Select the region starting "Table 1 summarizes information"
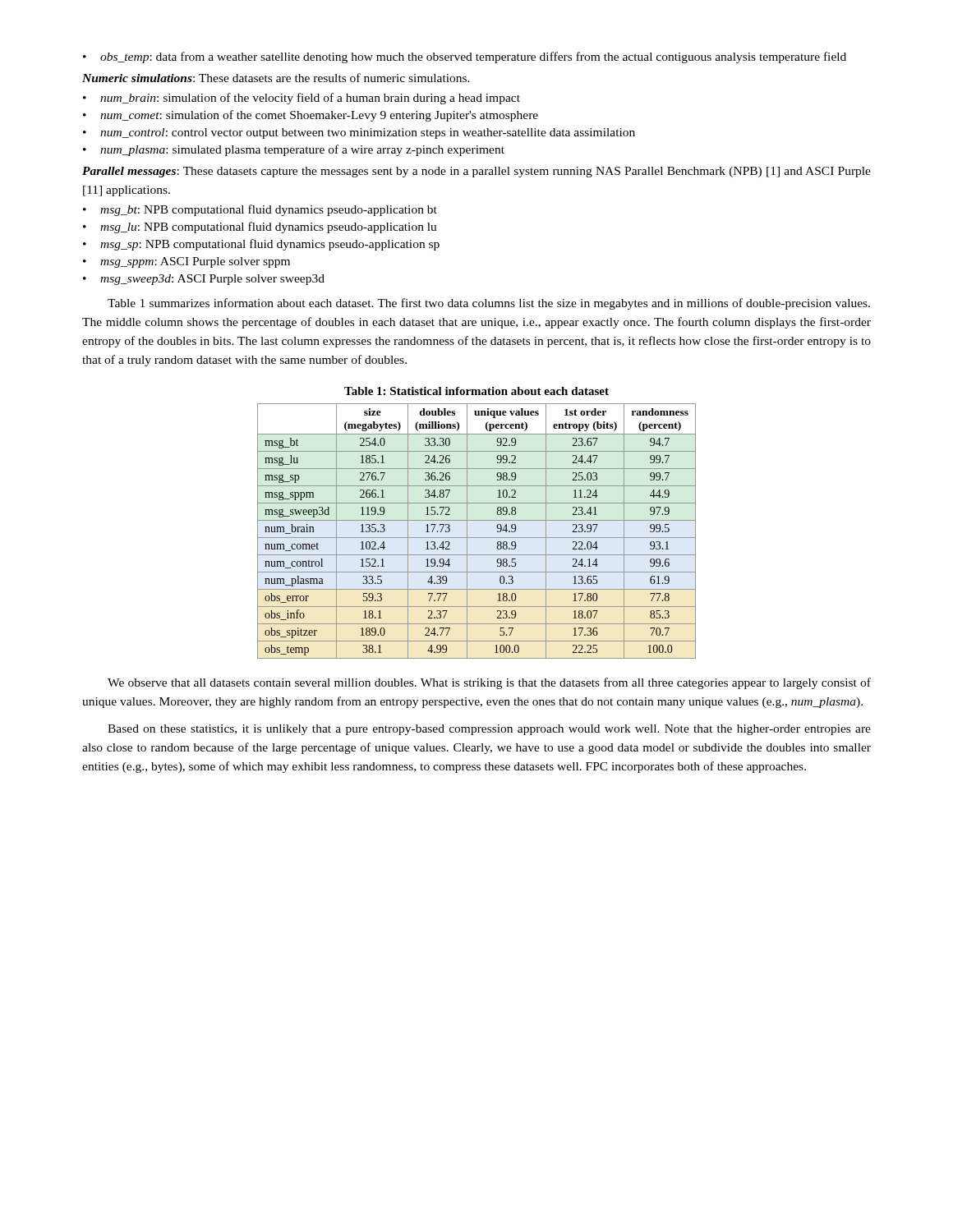 click(476, 332)
